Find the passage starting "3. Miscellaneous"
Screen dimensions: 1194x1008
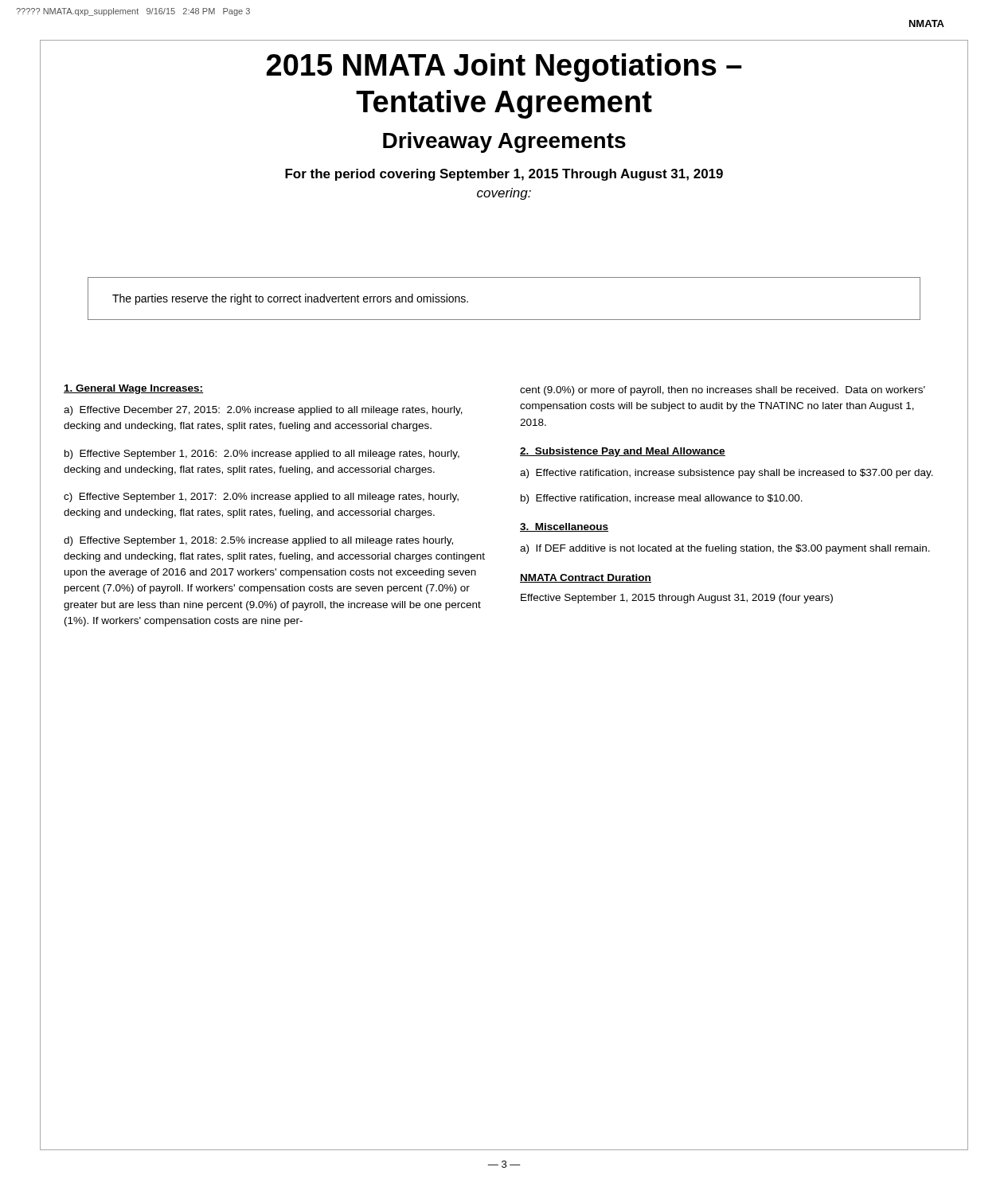coord(564,527)
